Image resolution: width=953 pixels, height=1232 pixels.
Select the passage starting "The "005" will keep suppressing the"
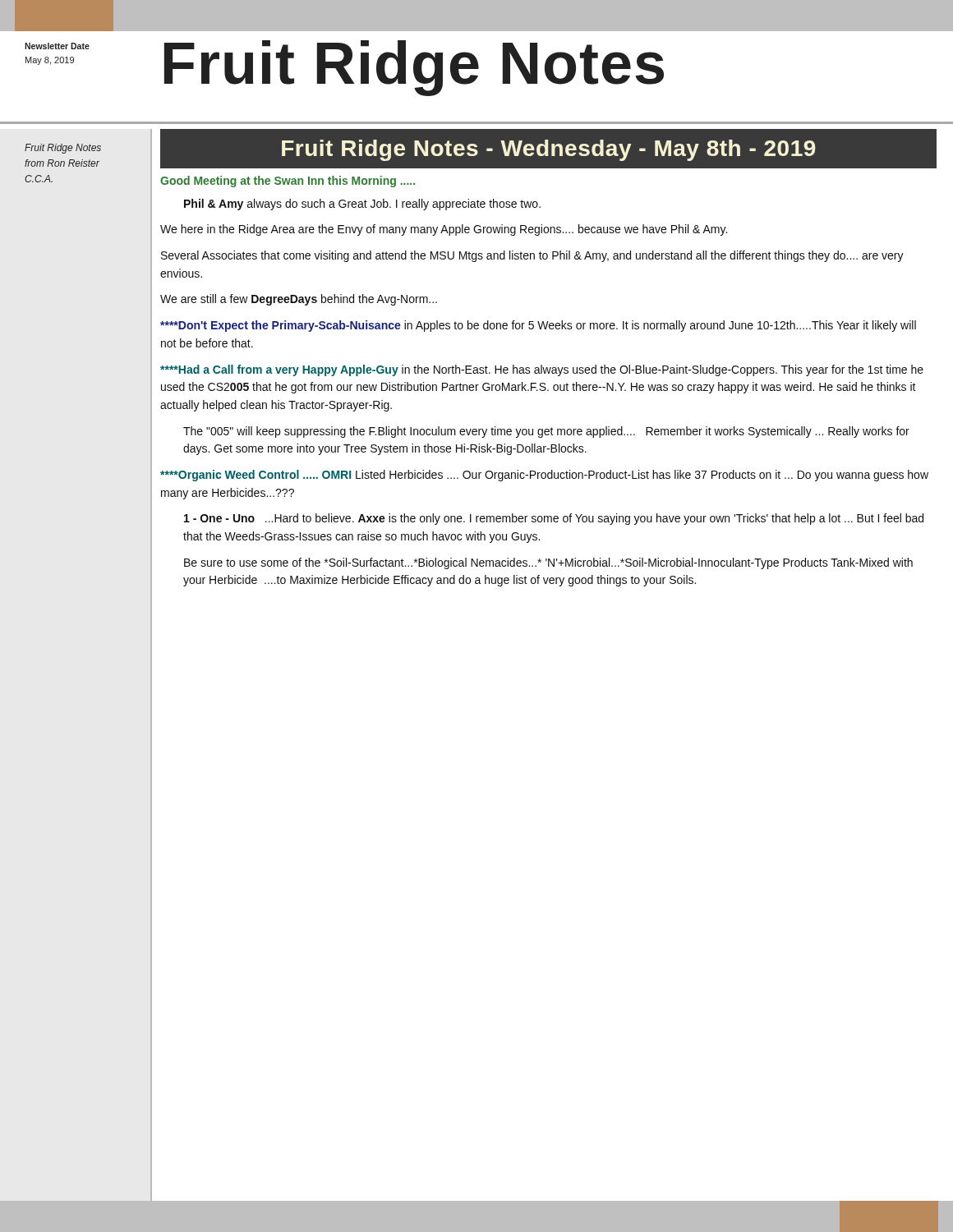click(546, 440)
